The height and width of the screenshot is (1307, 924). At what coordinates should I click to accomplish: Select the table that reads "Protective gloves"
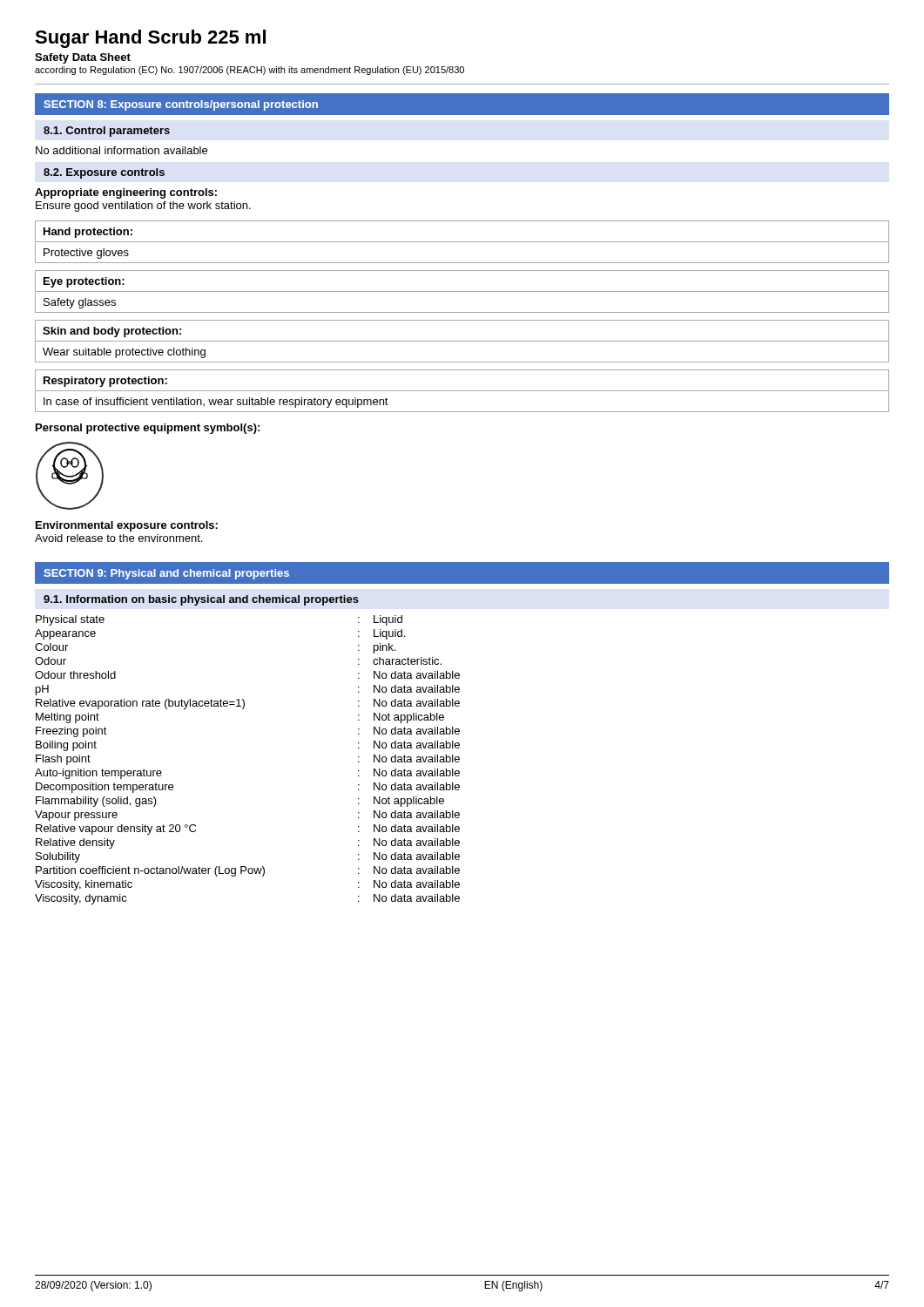[x=462, y=242]
